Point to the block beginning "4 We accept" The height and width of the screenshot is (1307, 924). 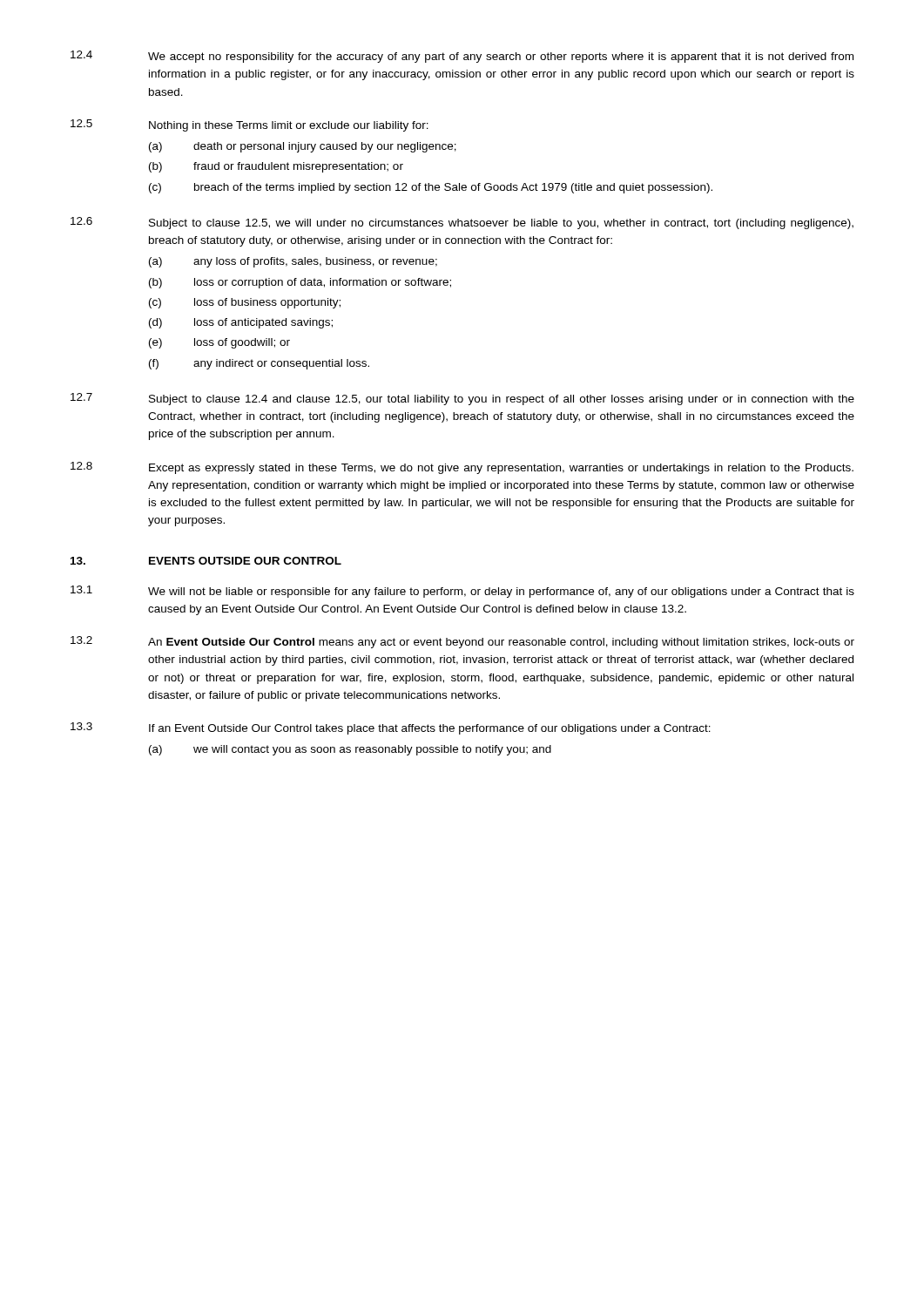point(462,74)
